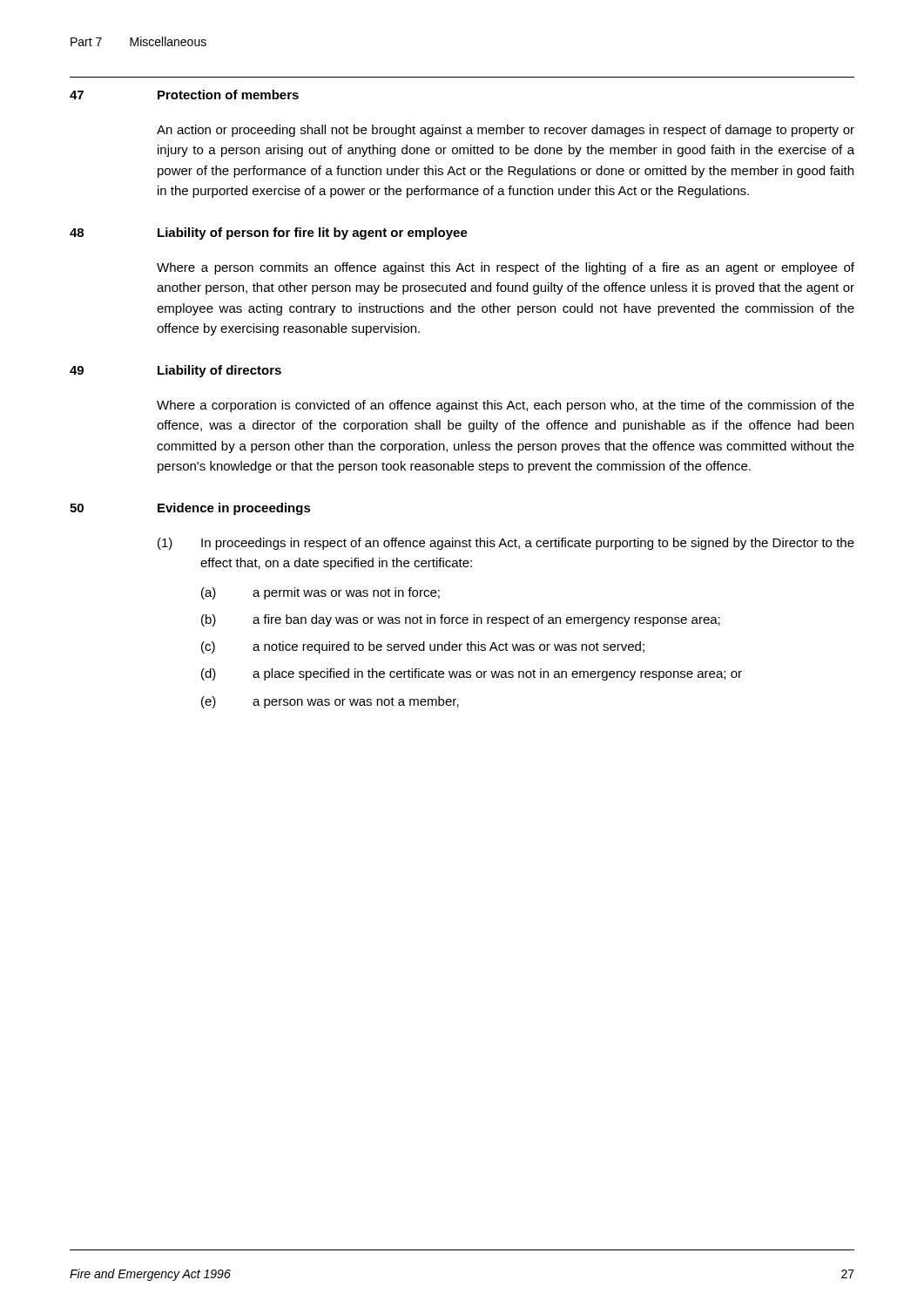Navigate to the block starting "An action or proceeding"
The image size is (924, 1307).
506,160
